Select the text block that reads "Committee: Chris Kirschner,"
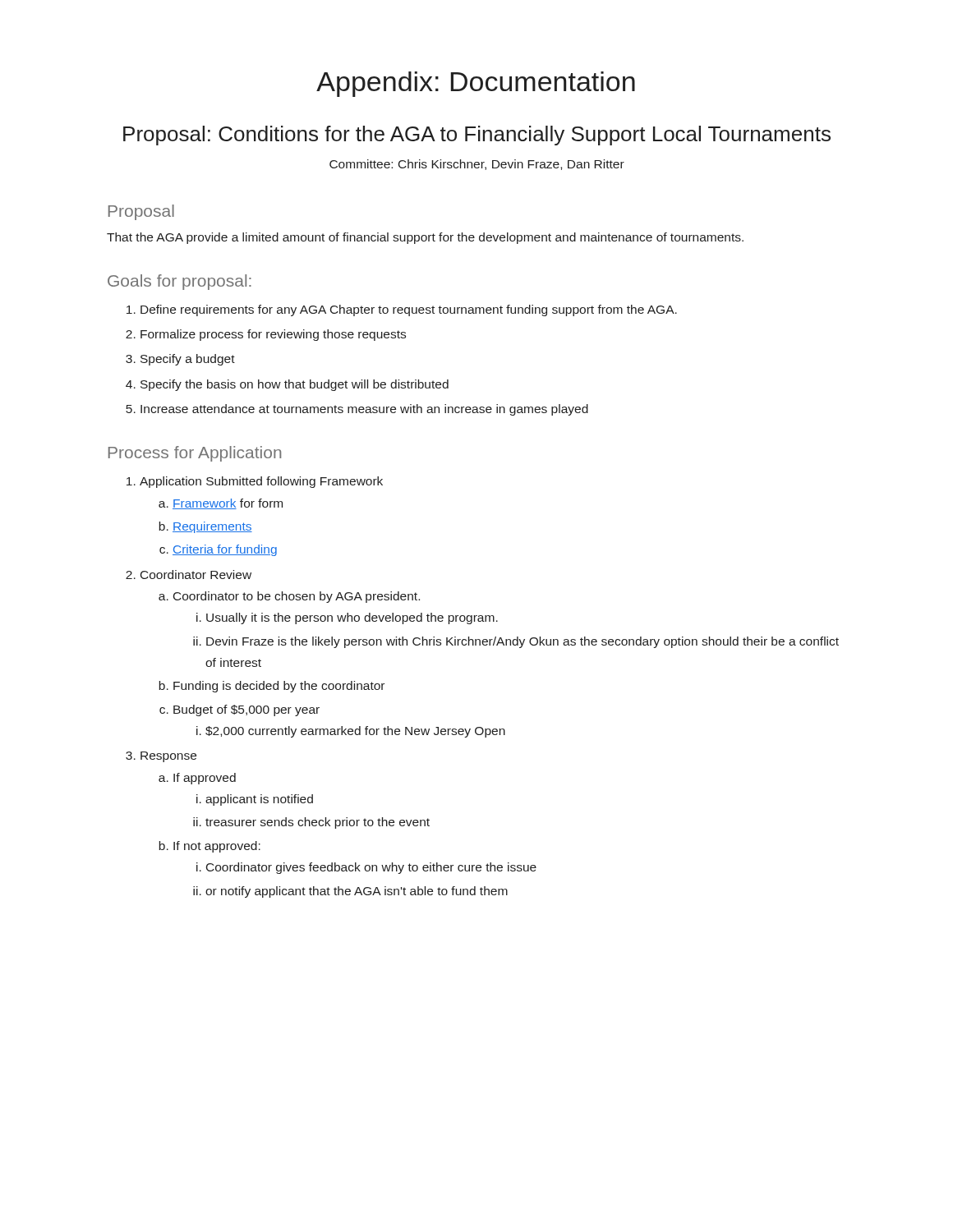Viewport: 953px width, 1232px height. coord(476,164)
